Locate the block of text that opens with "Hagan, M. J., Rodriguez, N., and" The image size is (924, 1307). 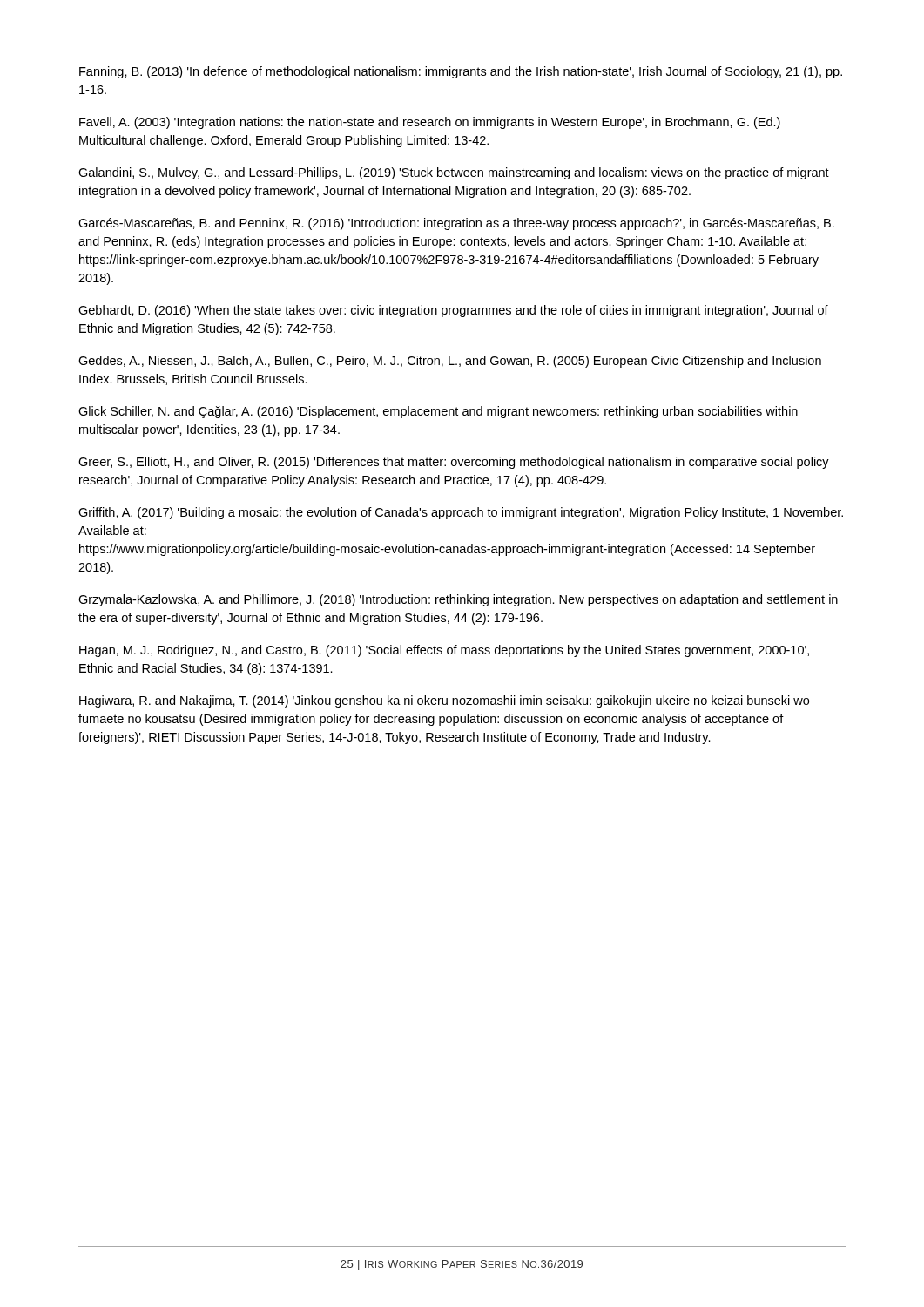click(444, 659)
